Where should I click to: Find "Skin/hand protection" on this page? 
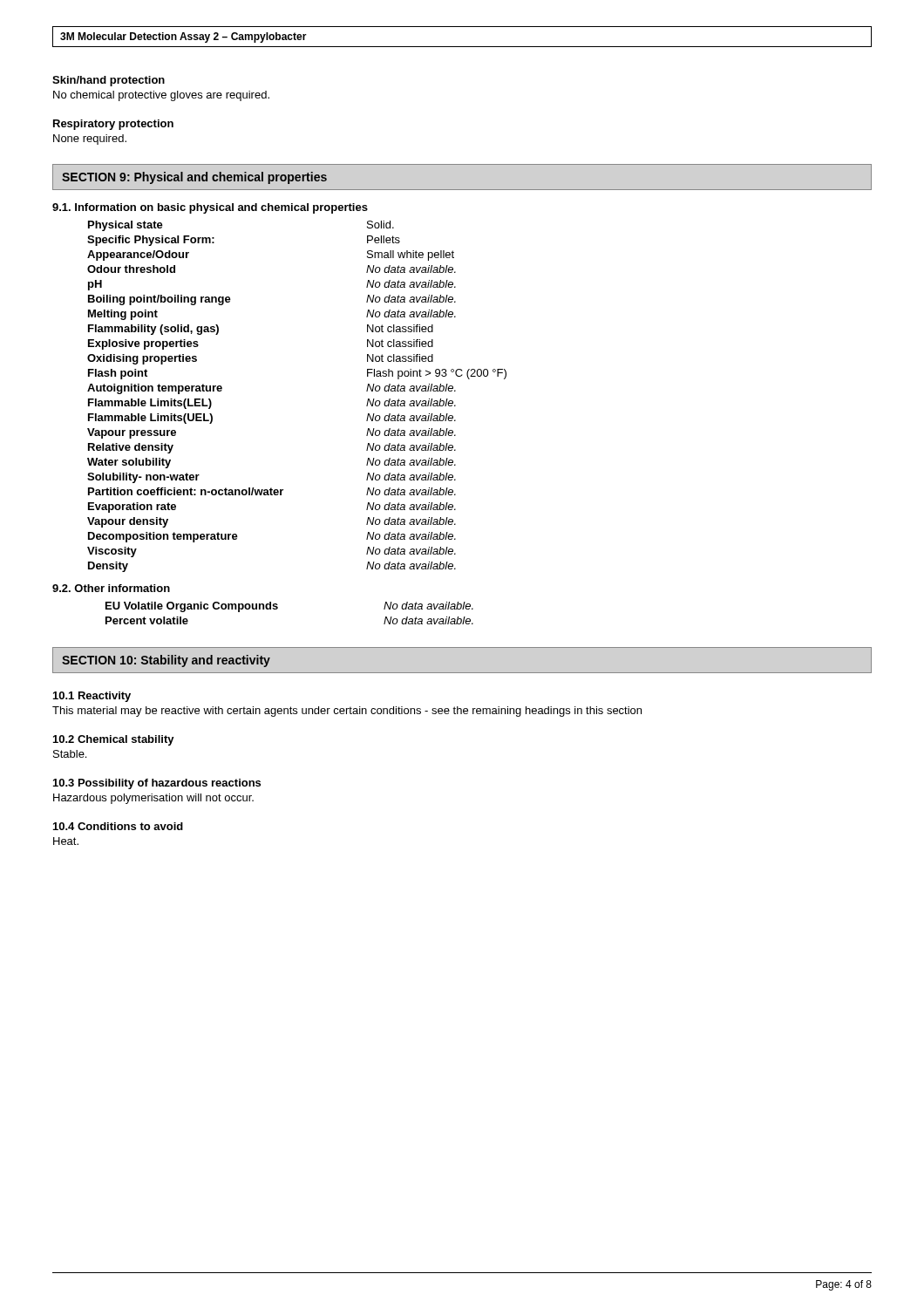[109, 80]
